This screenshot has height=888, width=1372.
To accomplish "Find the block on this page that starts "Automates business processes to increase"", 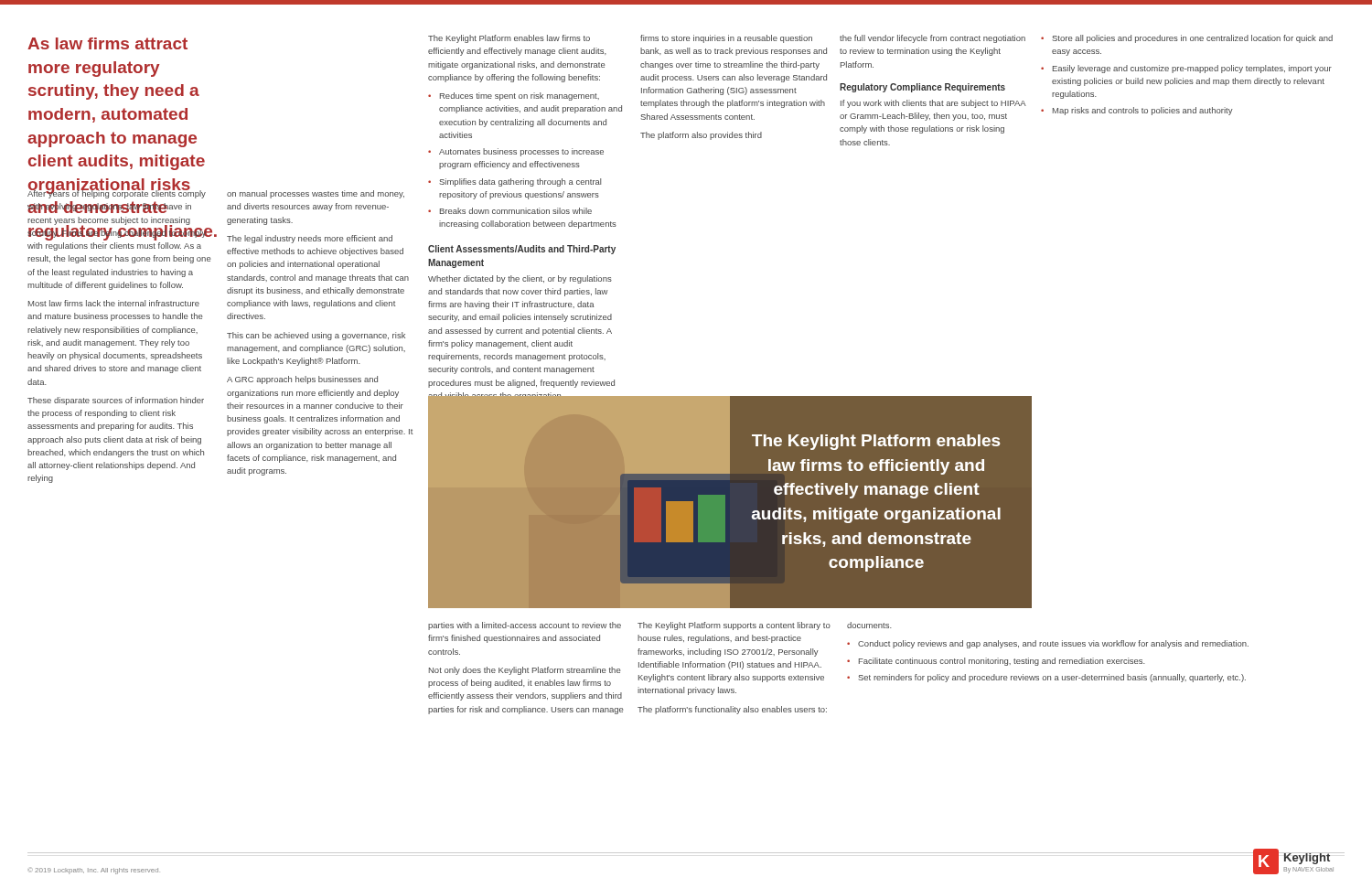I will (x=528, y=158).
